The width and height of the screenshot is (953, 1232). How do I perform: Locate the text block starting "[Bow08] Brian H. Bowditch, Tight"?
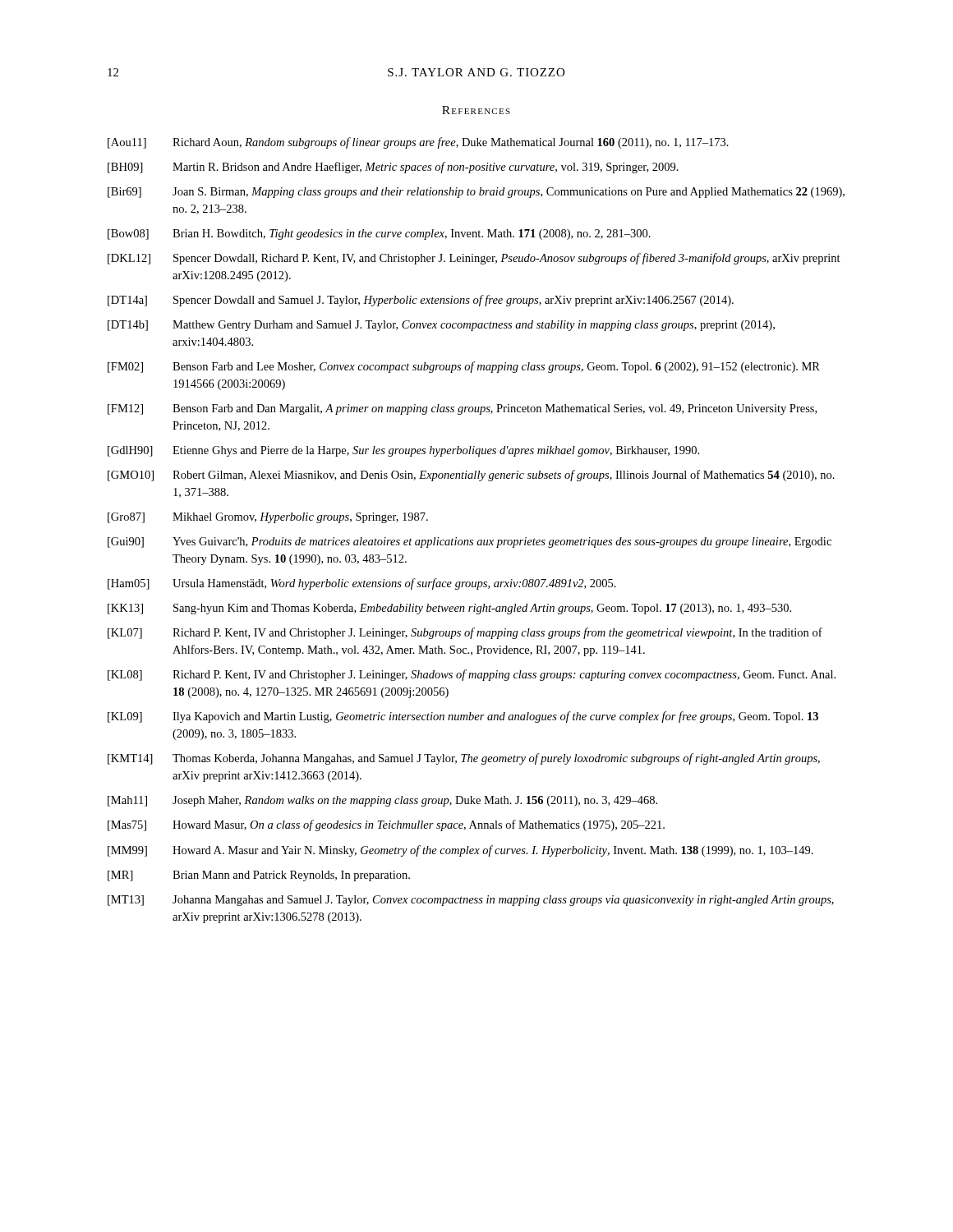pos(476,234)
